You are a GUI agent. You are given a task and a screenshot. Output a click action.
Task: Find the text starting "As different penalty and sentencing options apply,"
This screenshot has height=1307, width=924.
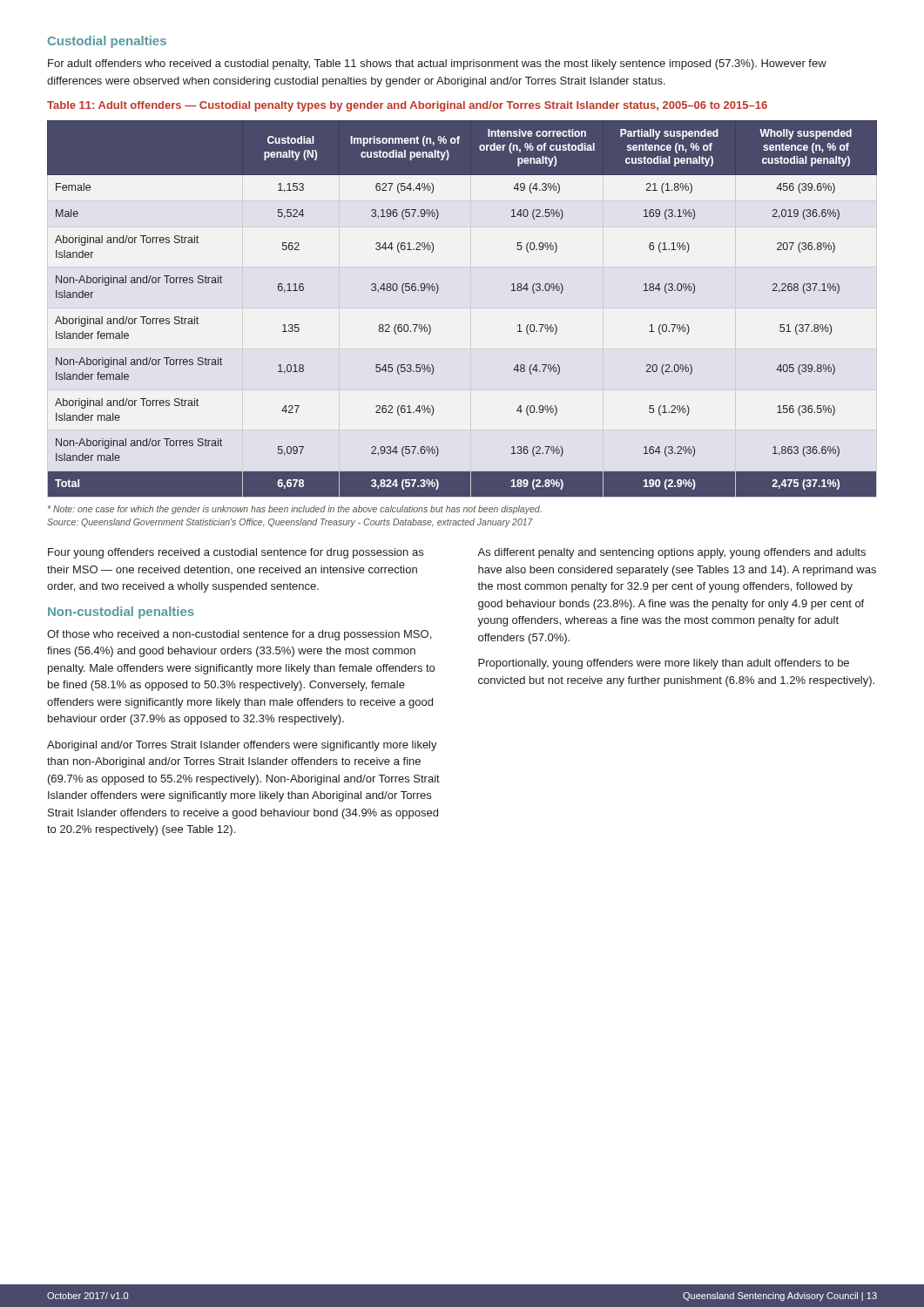[x=677, y=595]
